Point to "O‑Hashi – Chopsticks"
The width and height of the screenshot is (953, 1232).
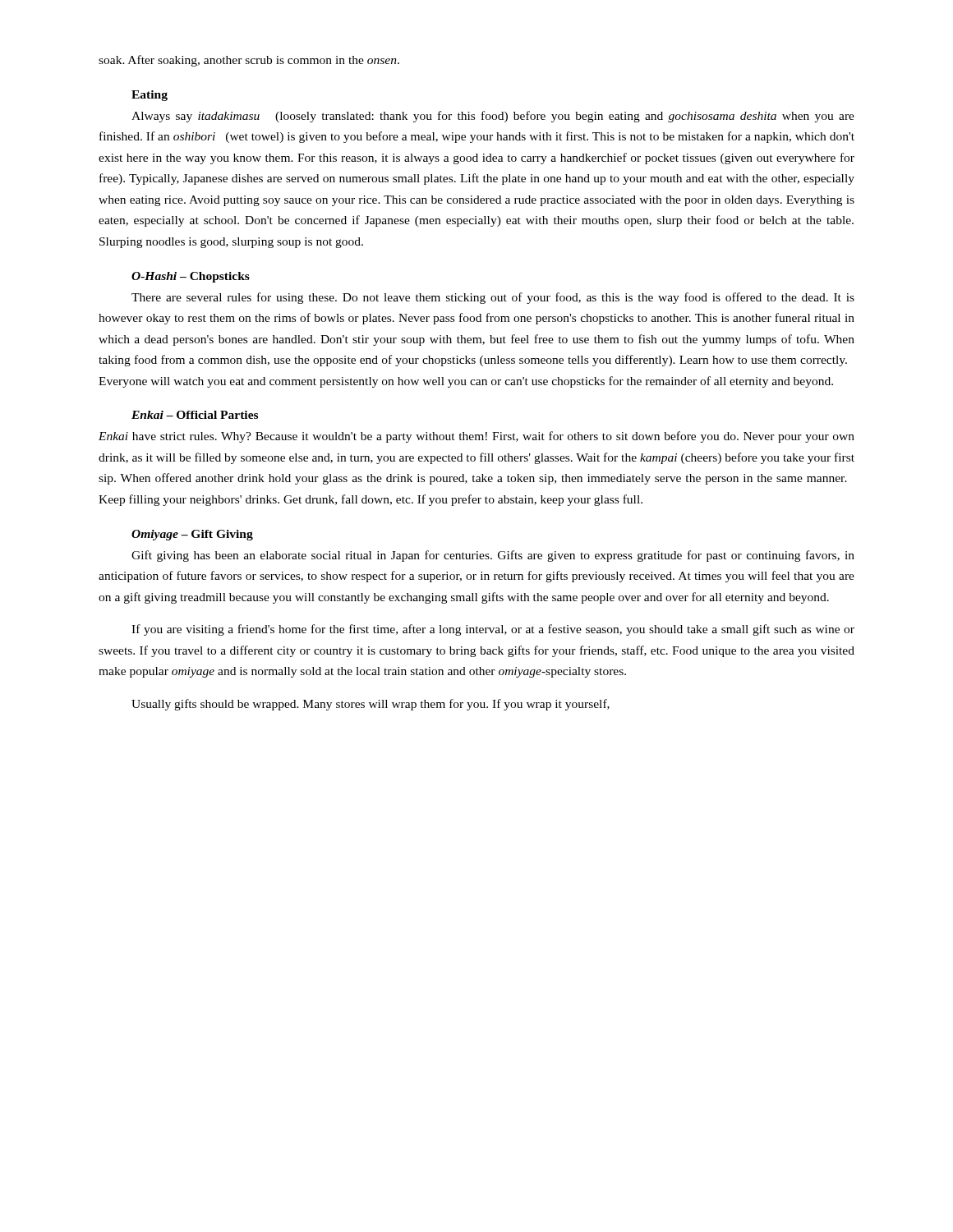pos(191,275)
